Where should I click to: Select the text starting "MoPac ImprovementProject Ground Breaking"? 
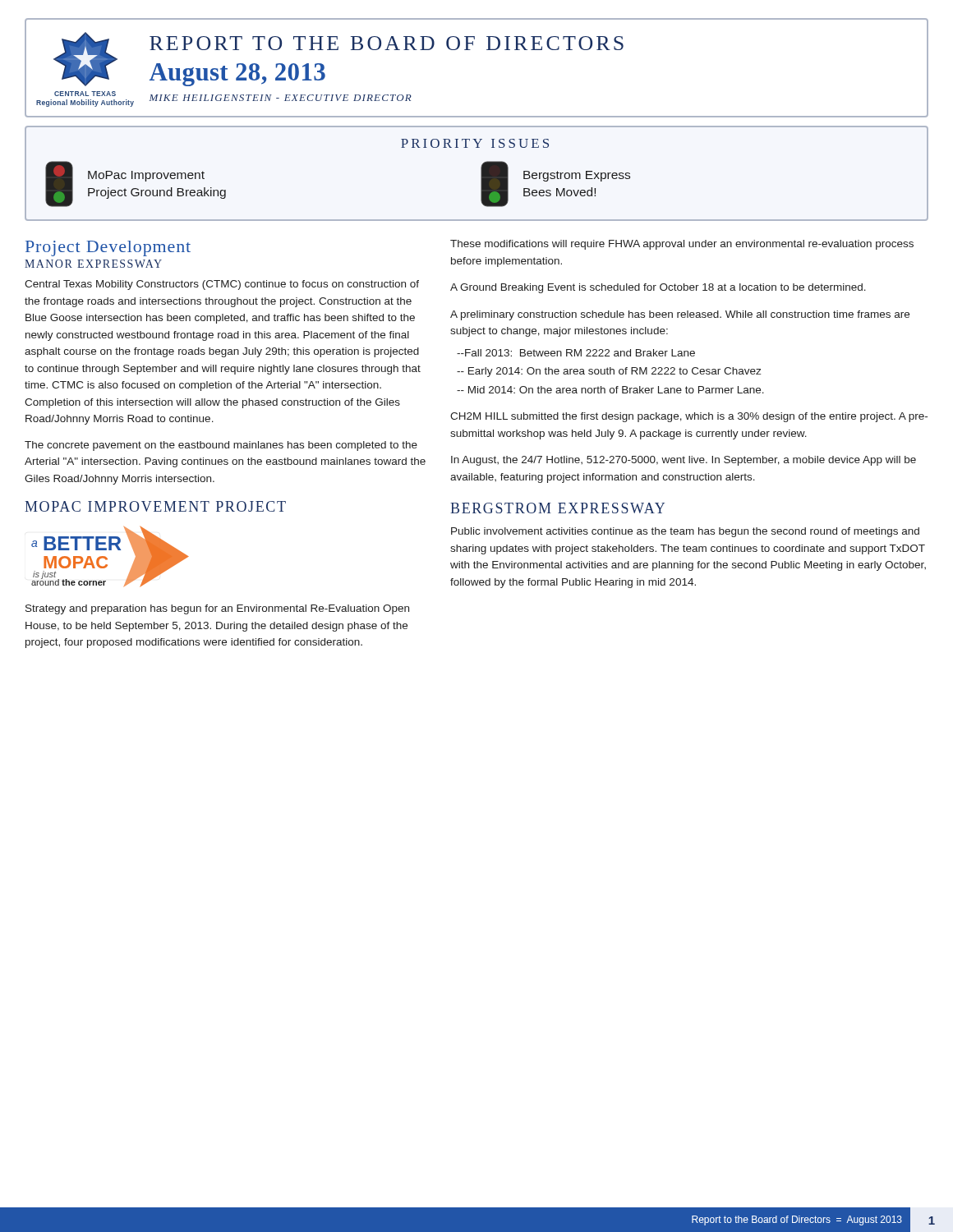(134, 184)
